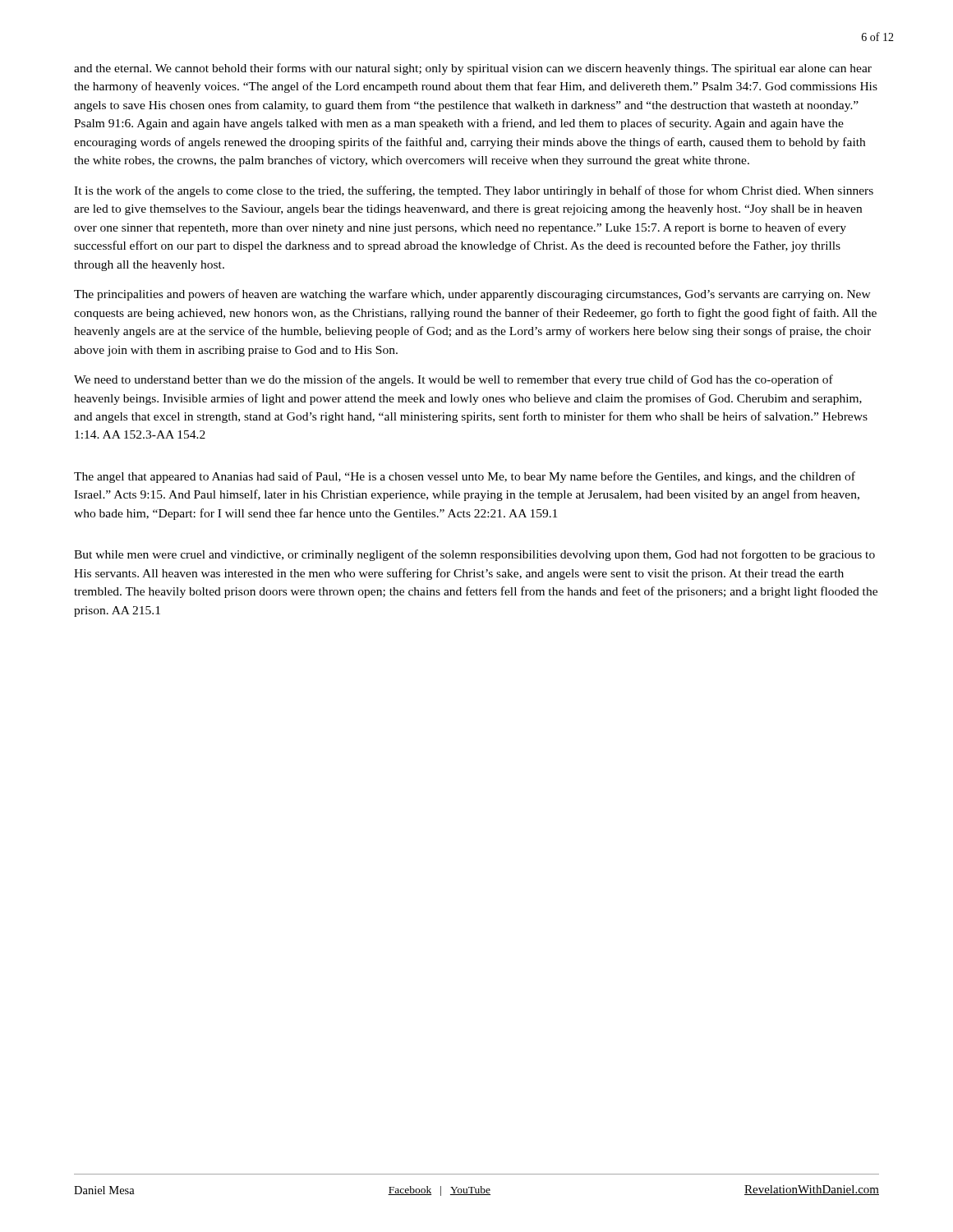Select the text block containing "The angel that"
The width and height of the screenshot is (953, 1232).
point(467,494)
